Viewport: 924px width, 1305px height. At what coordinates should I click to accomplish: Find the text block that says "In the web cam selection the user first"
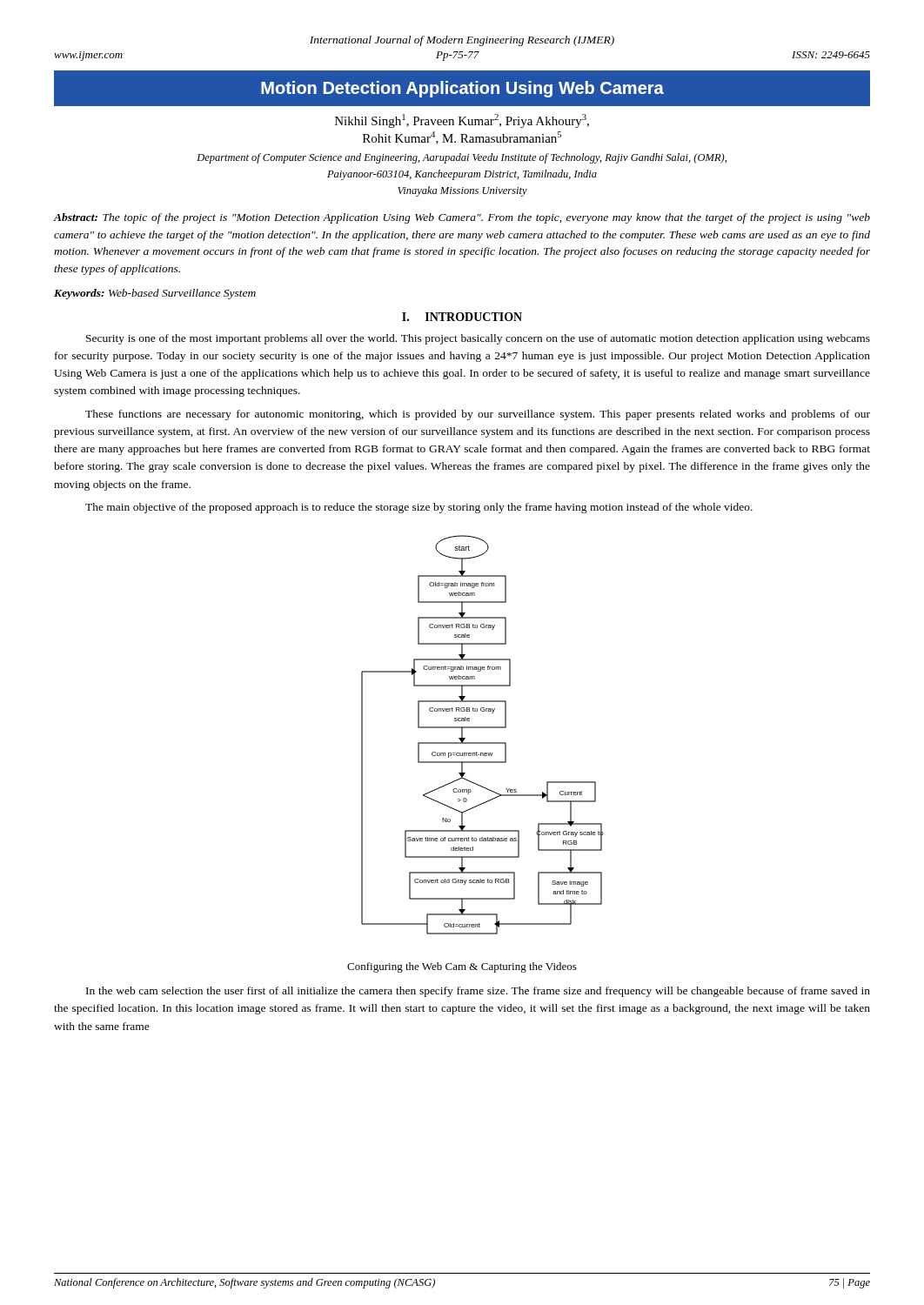[x=462, y=1009]
